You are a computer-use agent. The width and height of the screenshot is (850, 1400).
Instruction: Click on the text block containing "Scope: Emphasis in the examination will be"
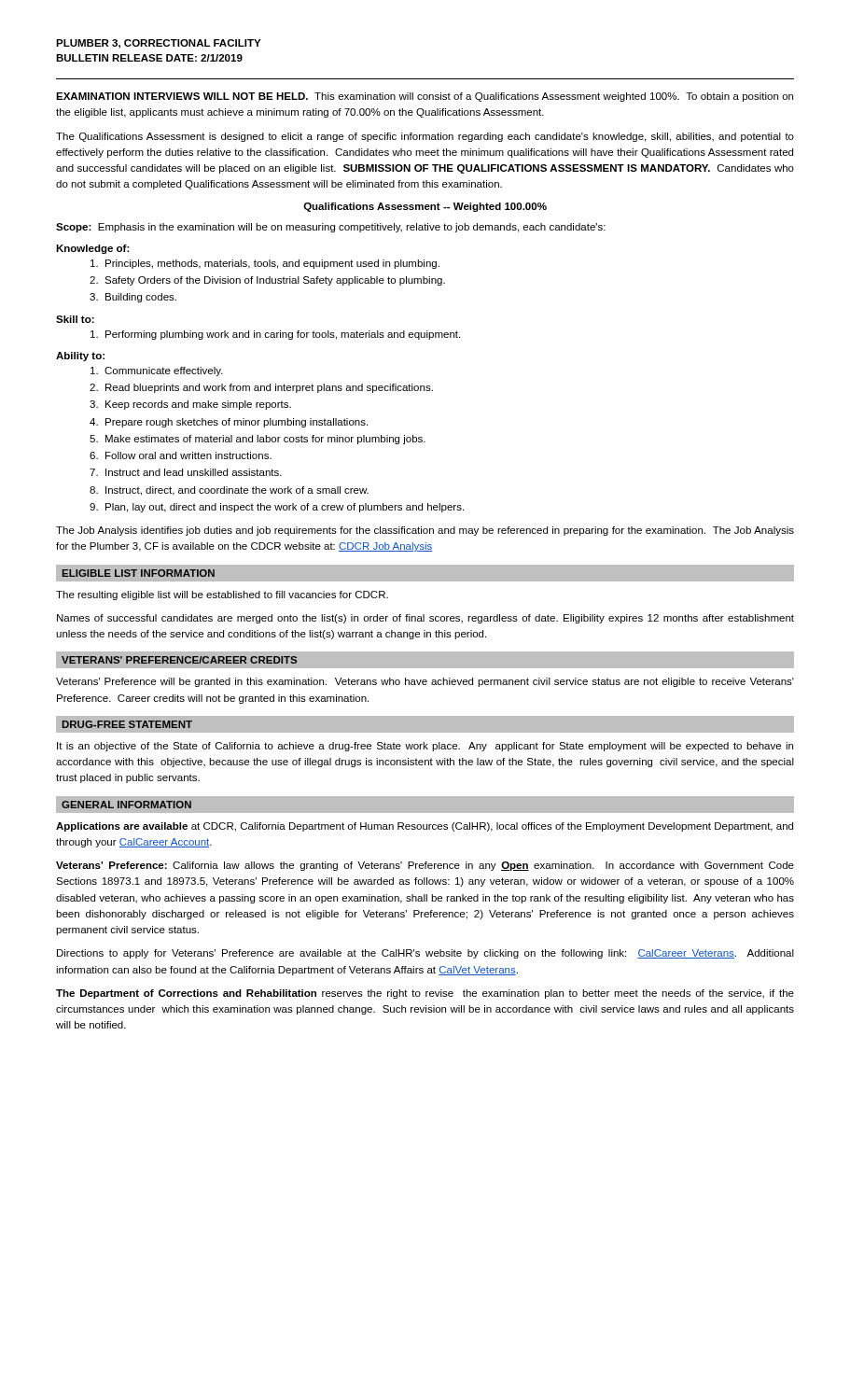click(331, 227)
